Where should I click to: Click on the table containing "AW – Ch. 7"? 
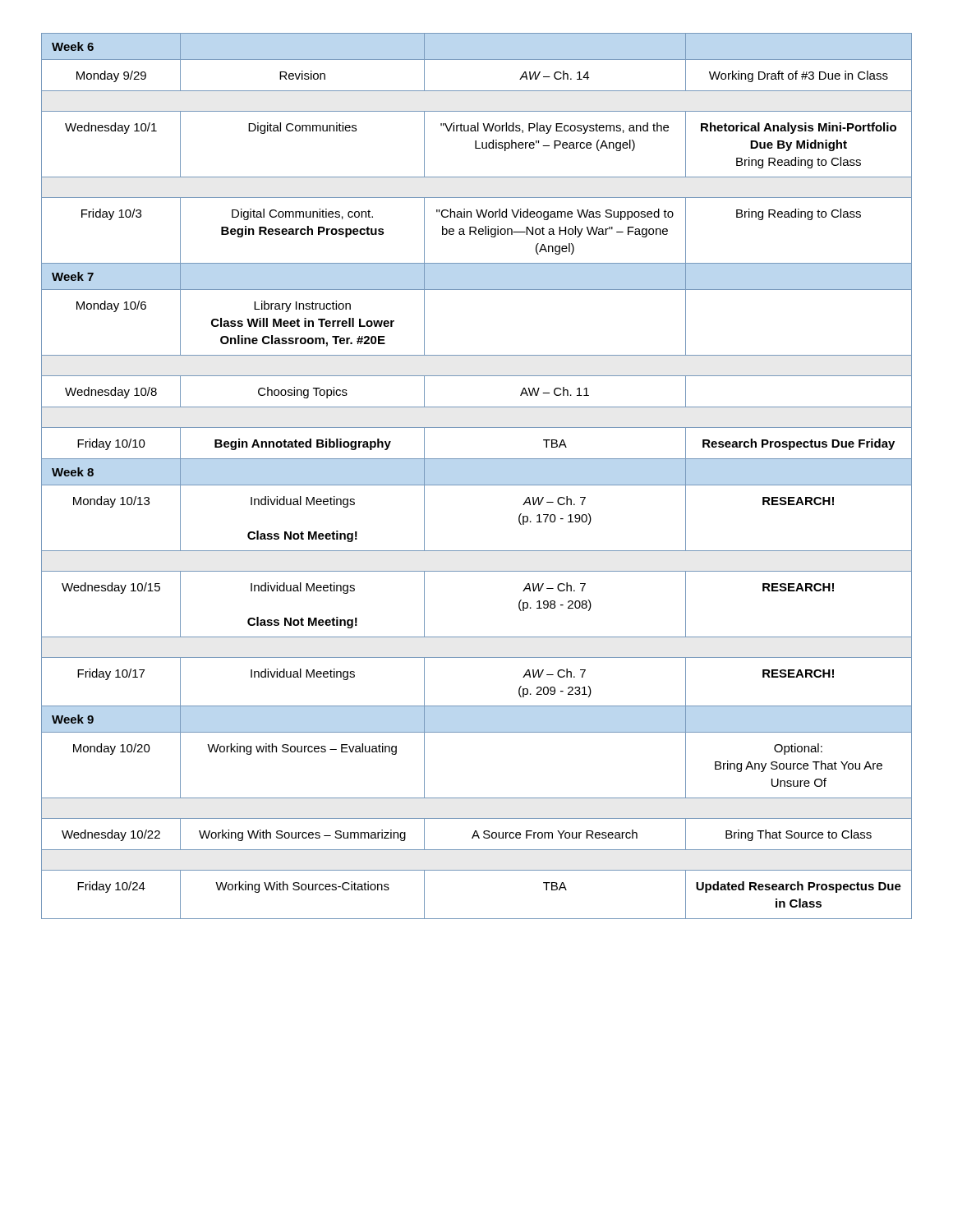pyautogui.click(x=476, y=476)
